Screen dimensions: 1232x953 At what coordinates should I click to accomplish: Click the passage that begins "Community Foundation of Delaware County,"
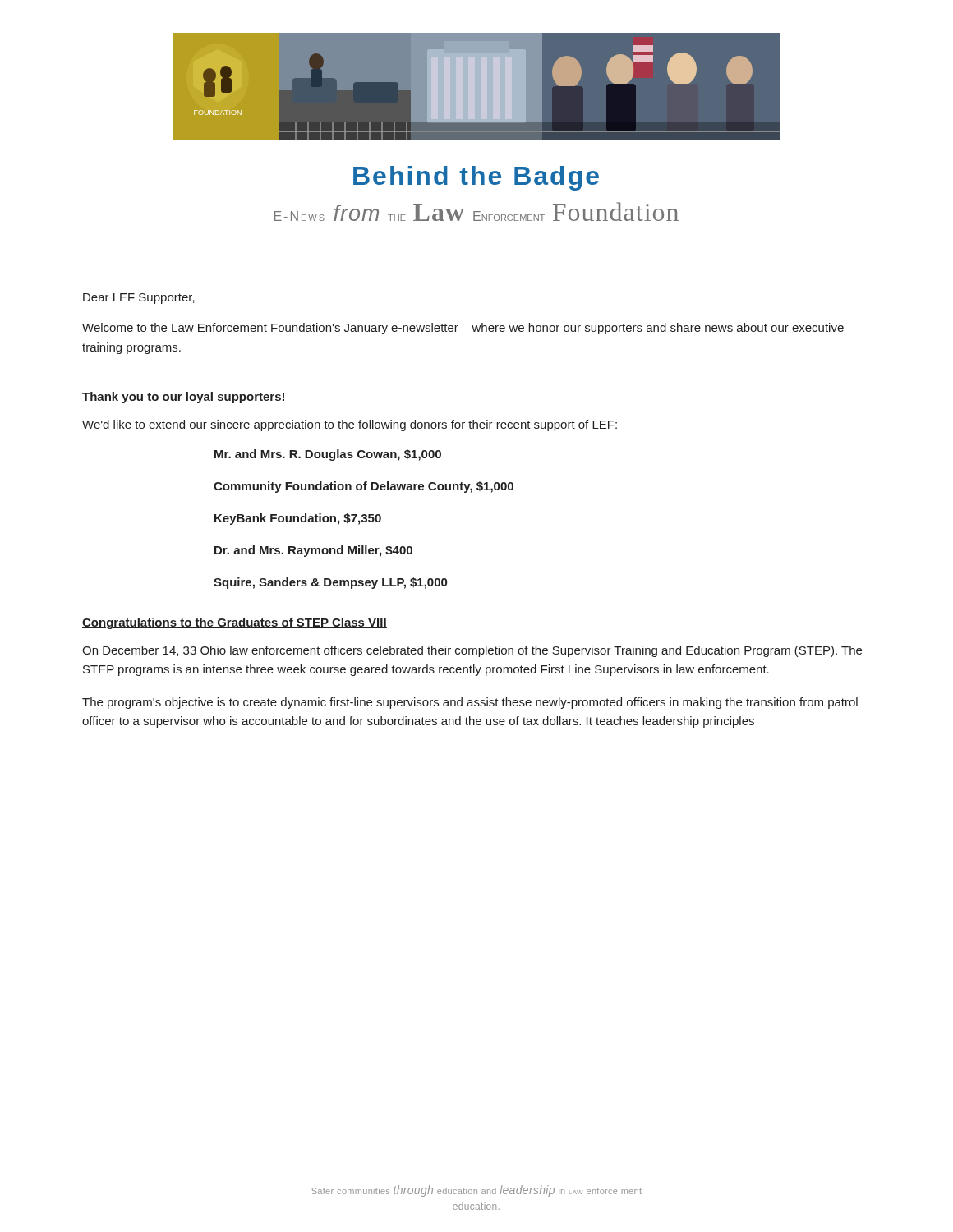[364, 486]
